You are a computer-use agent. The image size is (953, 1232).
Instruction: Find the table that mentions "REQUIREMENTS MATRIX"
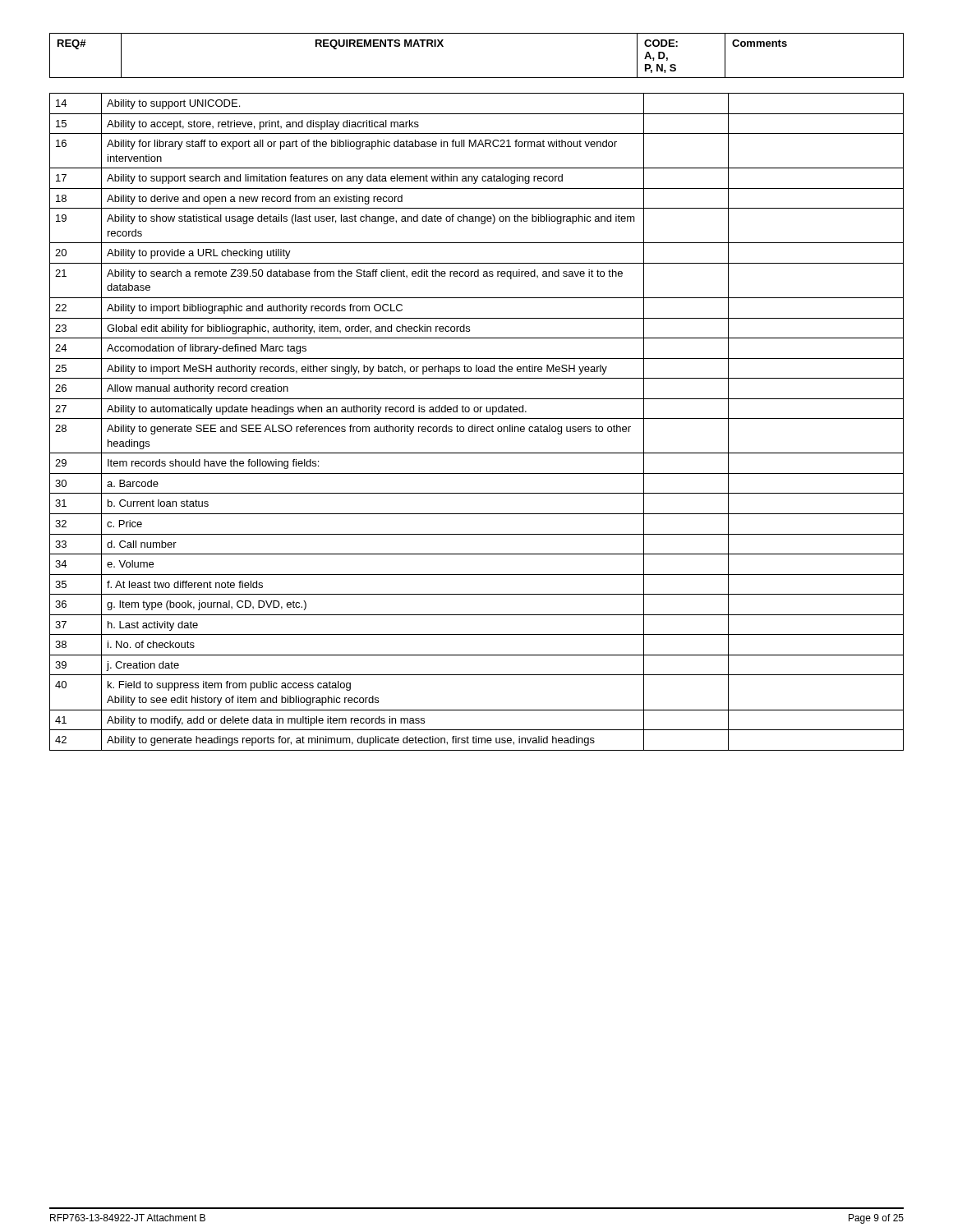pos(476,55)
